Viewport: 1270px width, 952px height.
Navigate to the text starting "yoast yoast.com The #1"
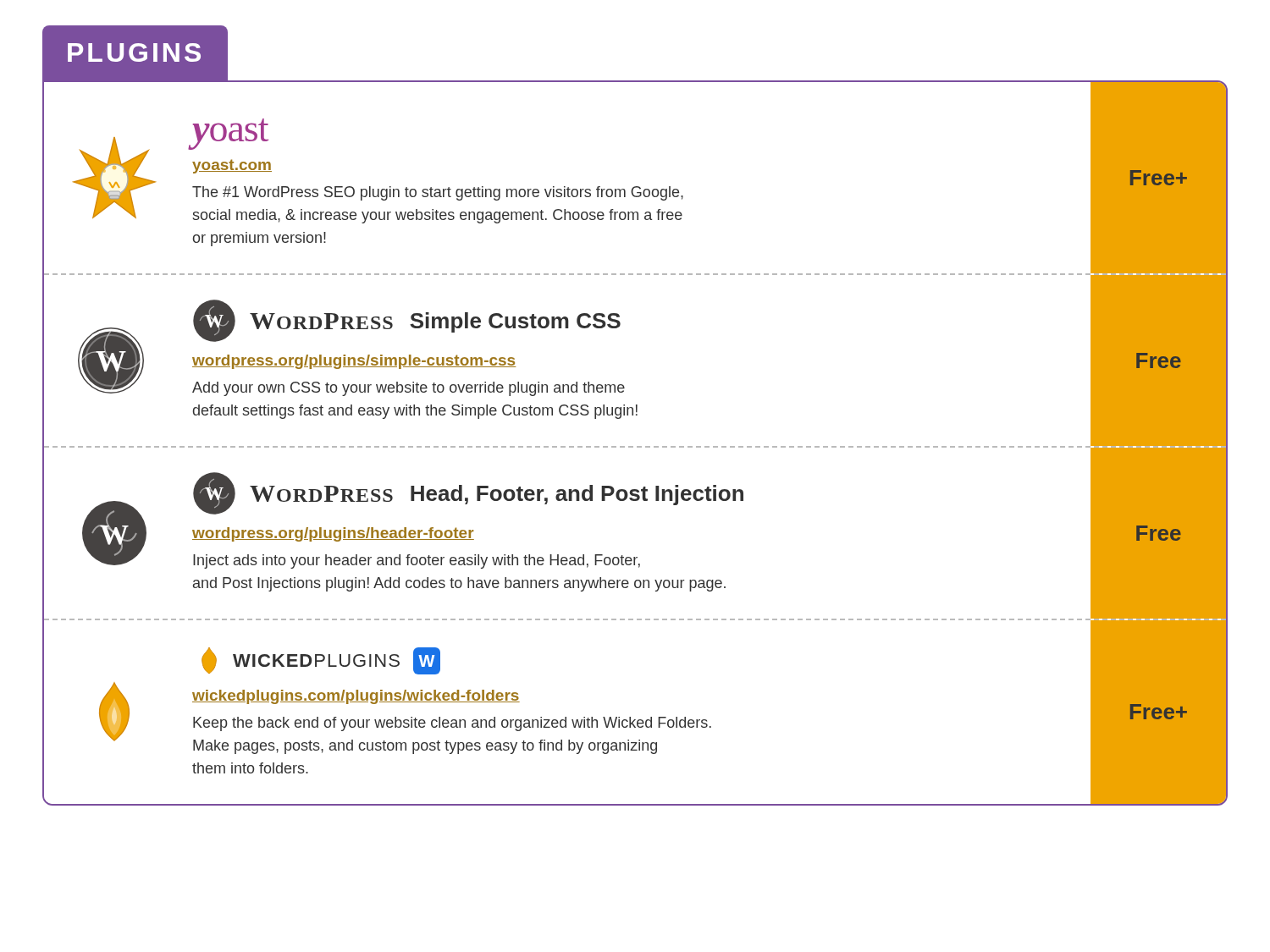[x=629, y=178]
